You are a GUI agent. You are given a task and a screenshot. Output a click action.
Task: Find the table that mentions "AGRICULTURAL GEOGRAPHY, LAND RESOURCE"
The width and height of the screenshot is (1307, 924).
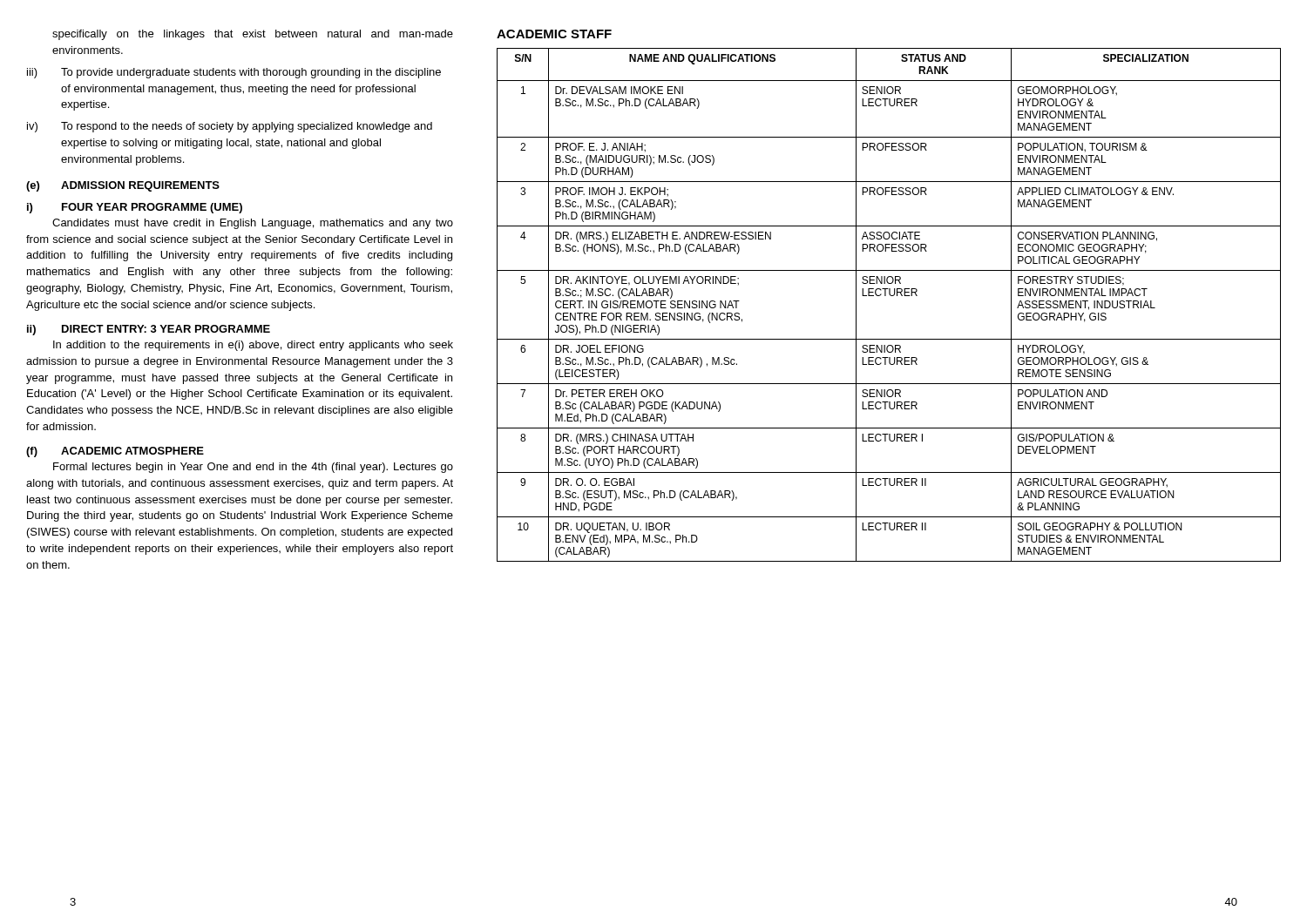coord(889,305)
